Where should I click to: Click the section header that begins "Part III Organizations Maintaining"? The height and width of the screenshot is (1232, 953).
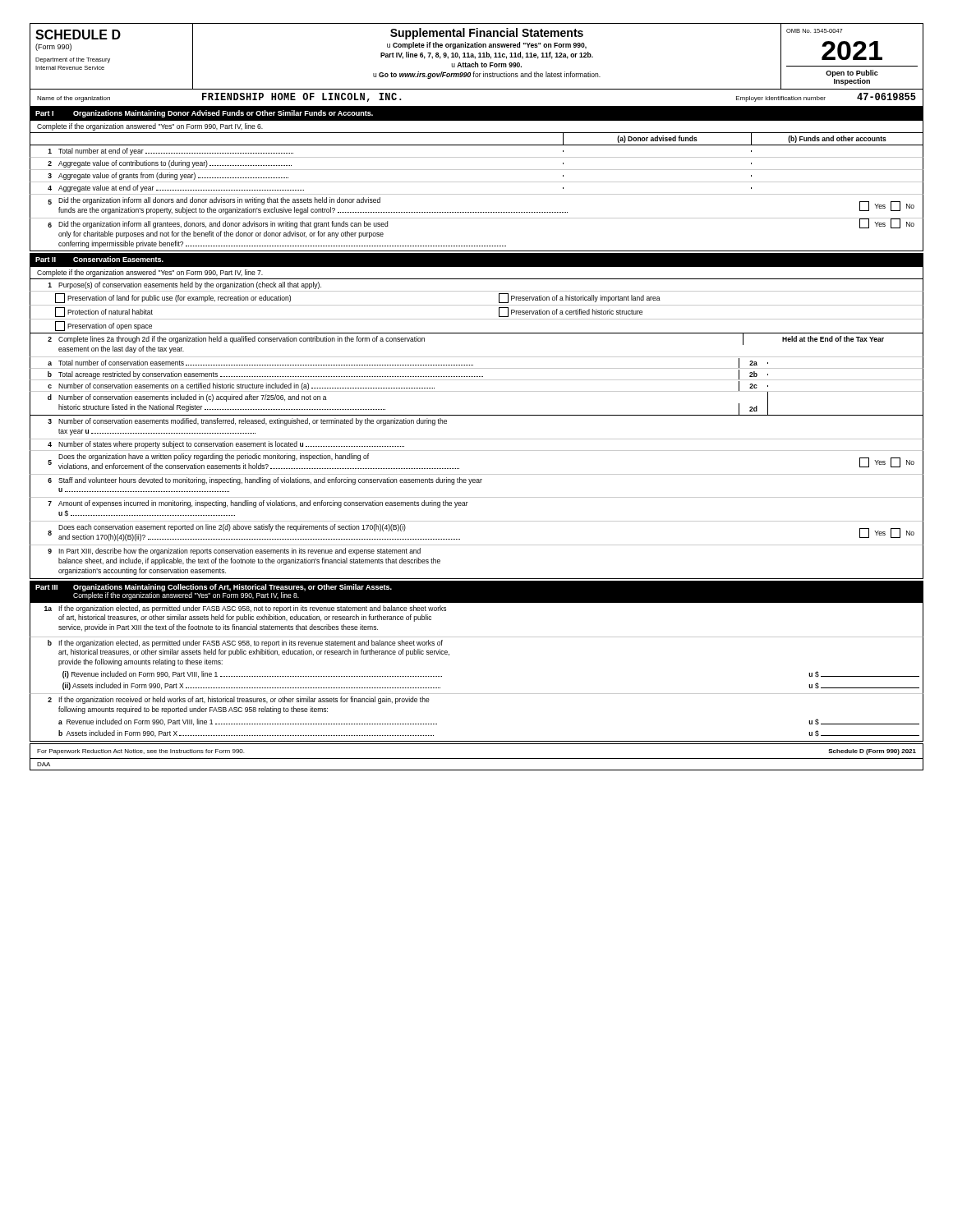click(476, 591)
